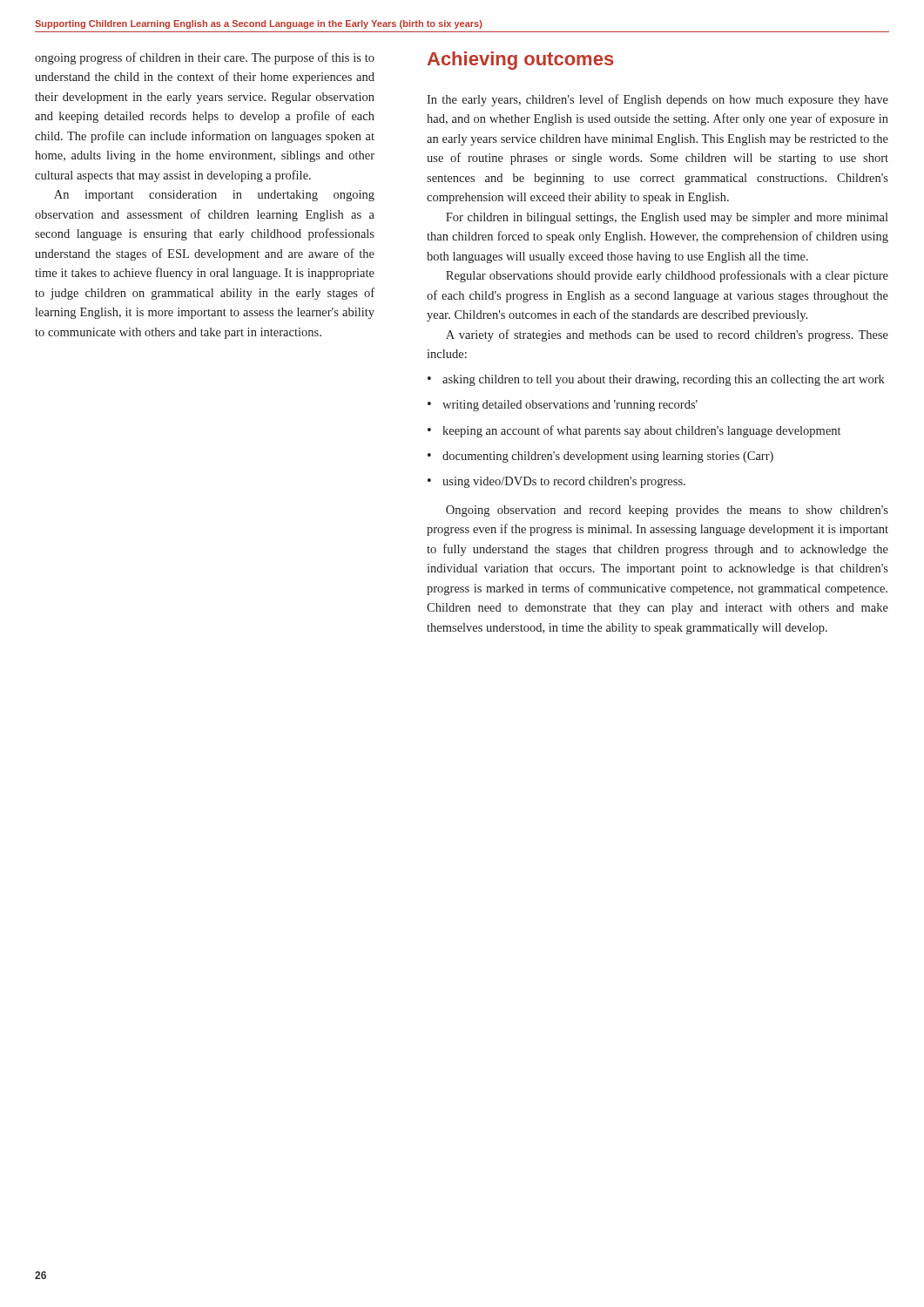Click on the text block with the text "ongoing progress of children in their care. The"

205,195
